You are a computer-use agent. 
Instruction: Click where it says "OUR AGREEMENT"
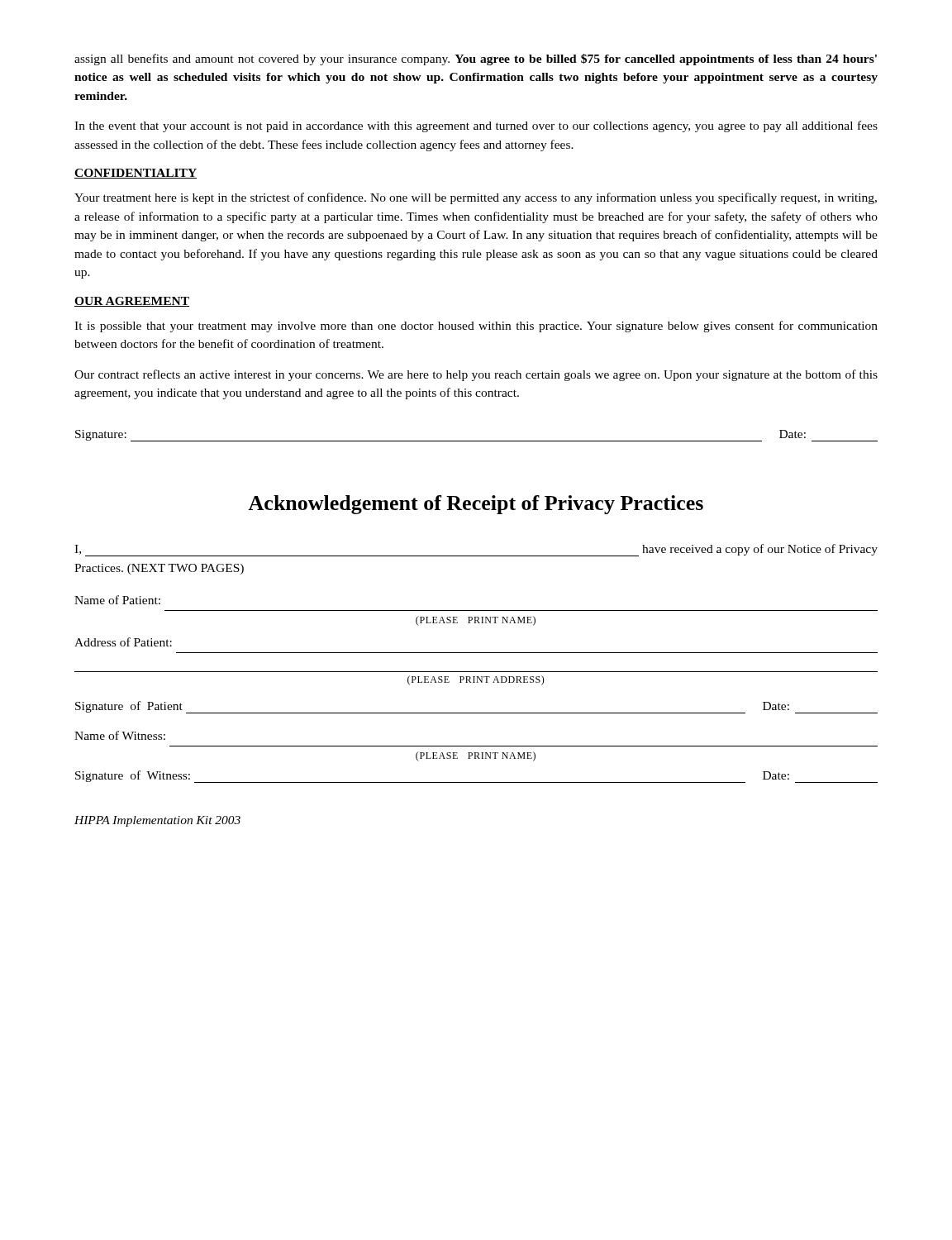click(132, 300)
